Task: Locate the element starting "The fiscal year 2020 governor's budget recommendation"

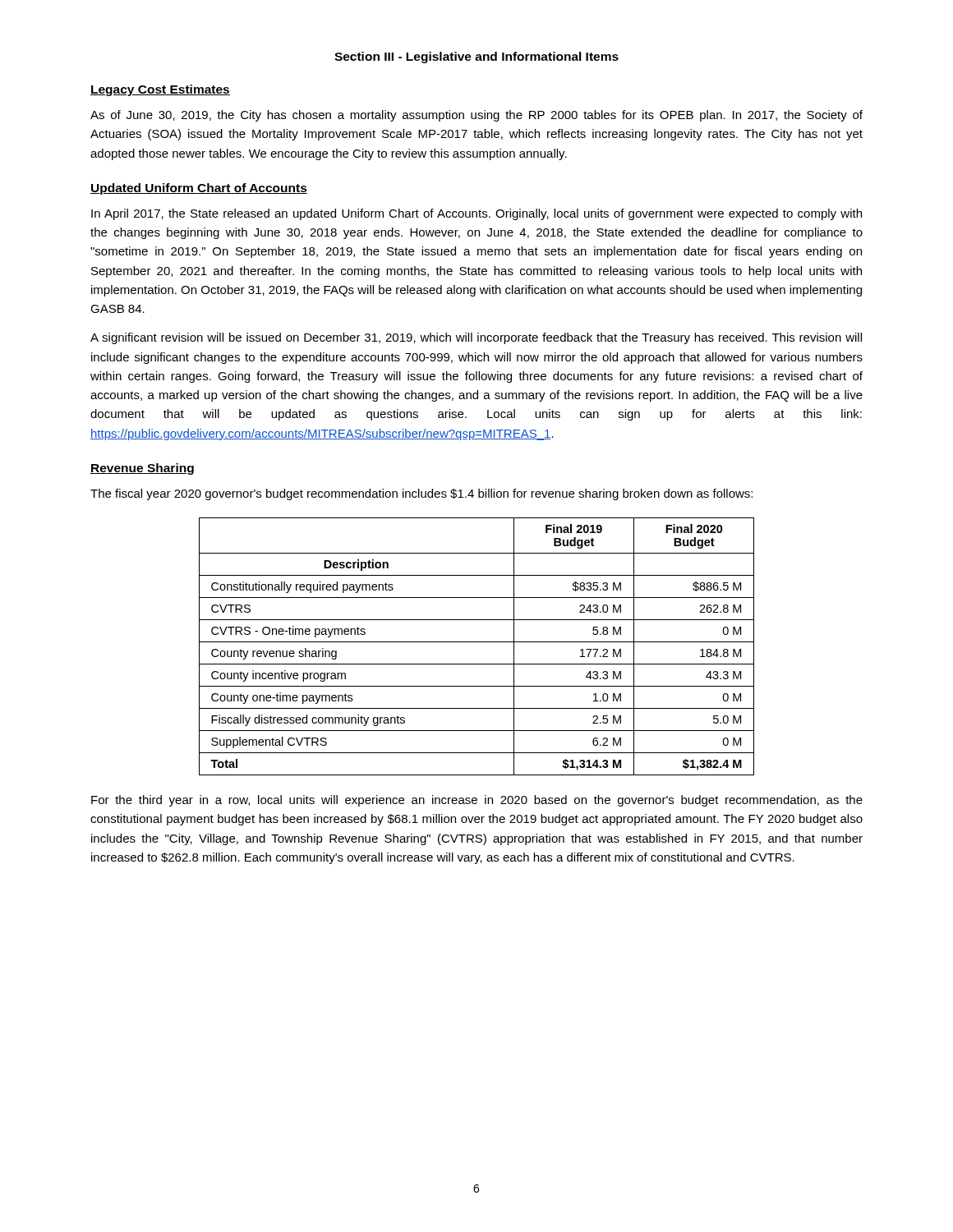Action: (422, 493)
